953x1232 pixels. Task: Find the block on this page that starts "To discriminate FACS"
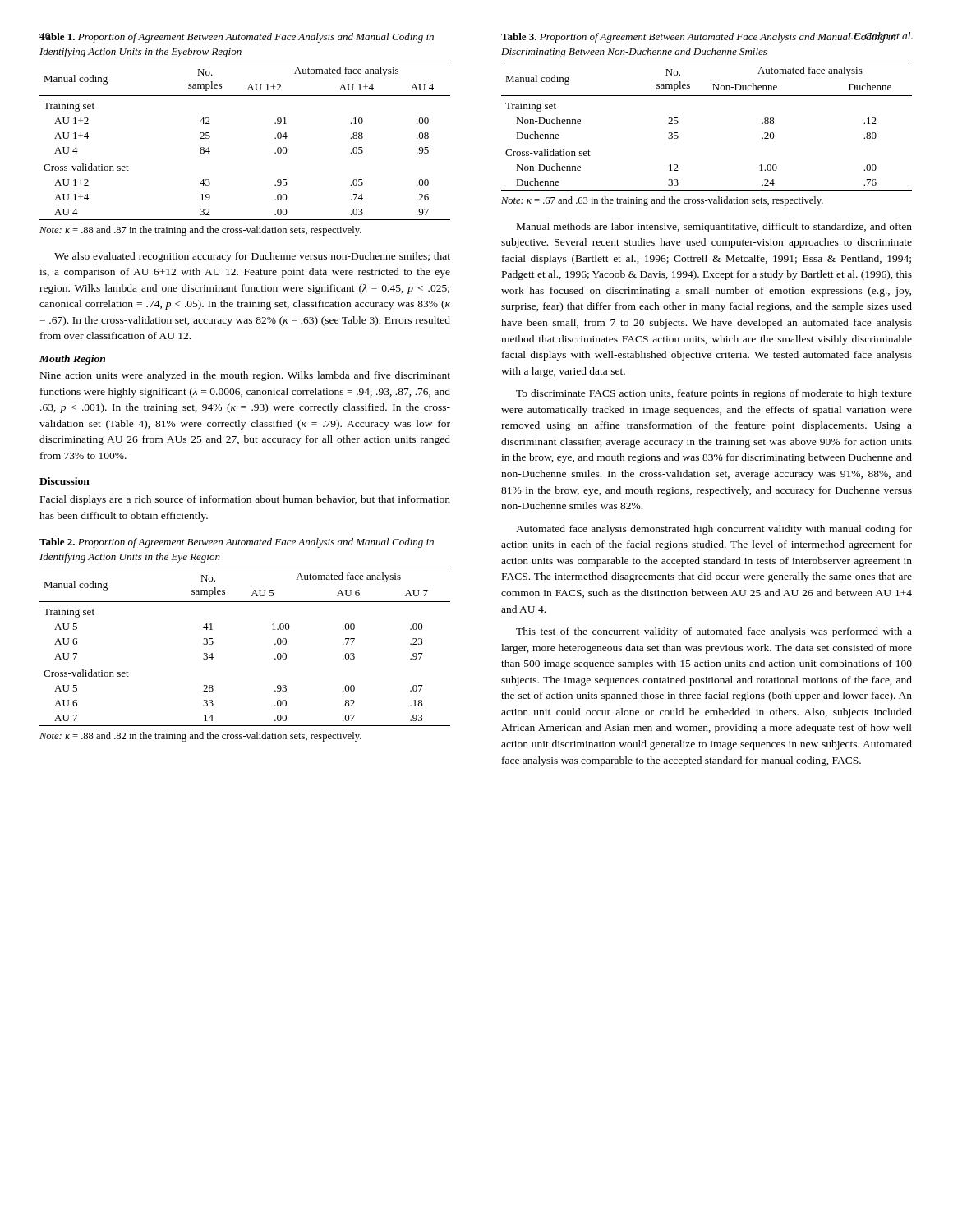click(x=707, y=449)
